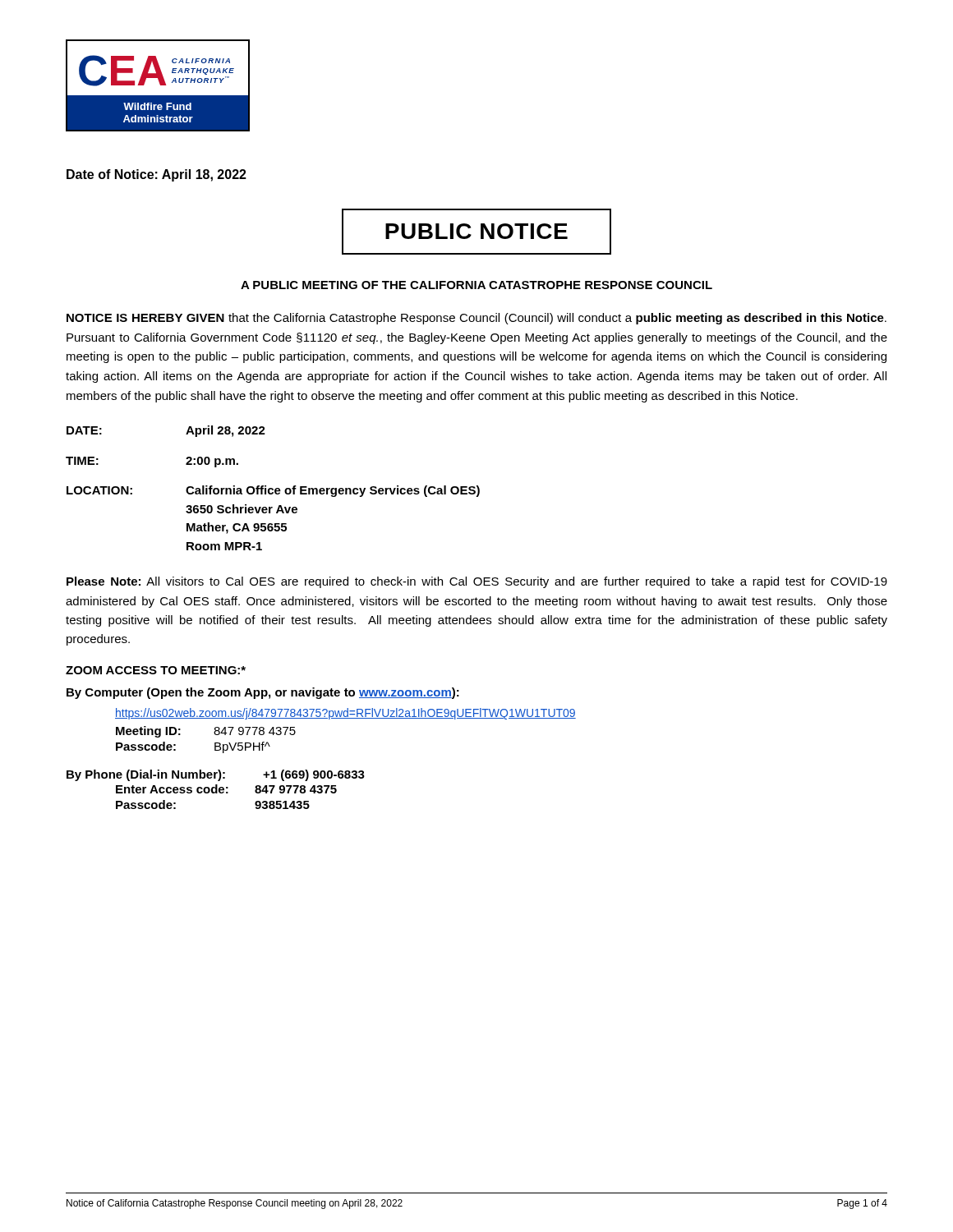Viewport: 953px width, 1232px height.
Task: Click on the region starting "A PUBLIC MEETING"
Action: (476, 285)
